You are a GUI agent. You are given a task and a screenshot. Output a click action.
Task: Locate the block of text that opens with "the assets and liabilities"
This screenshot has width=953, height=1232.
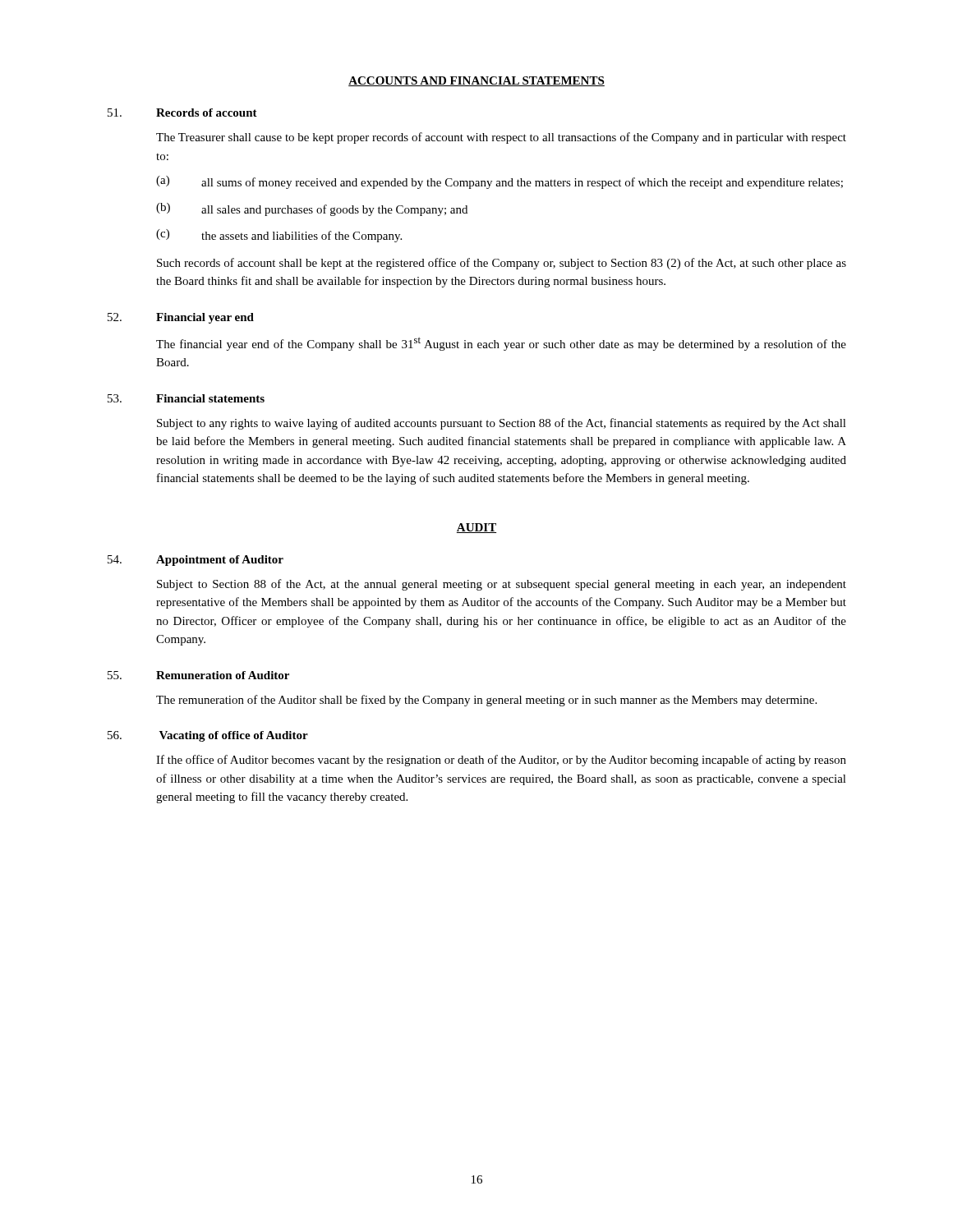click(302, 236)
